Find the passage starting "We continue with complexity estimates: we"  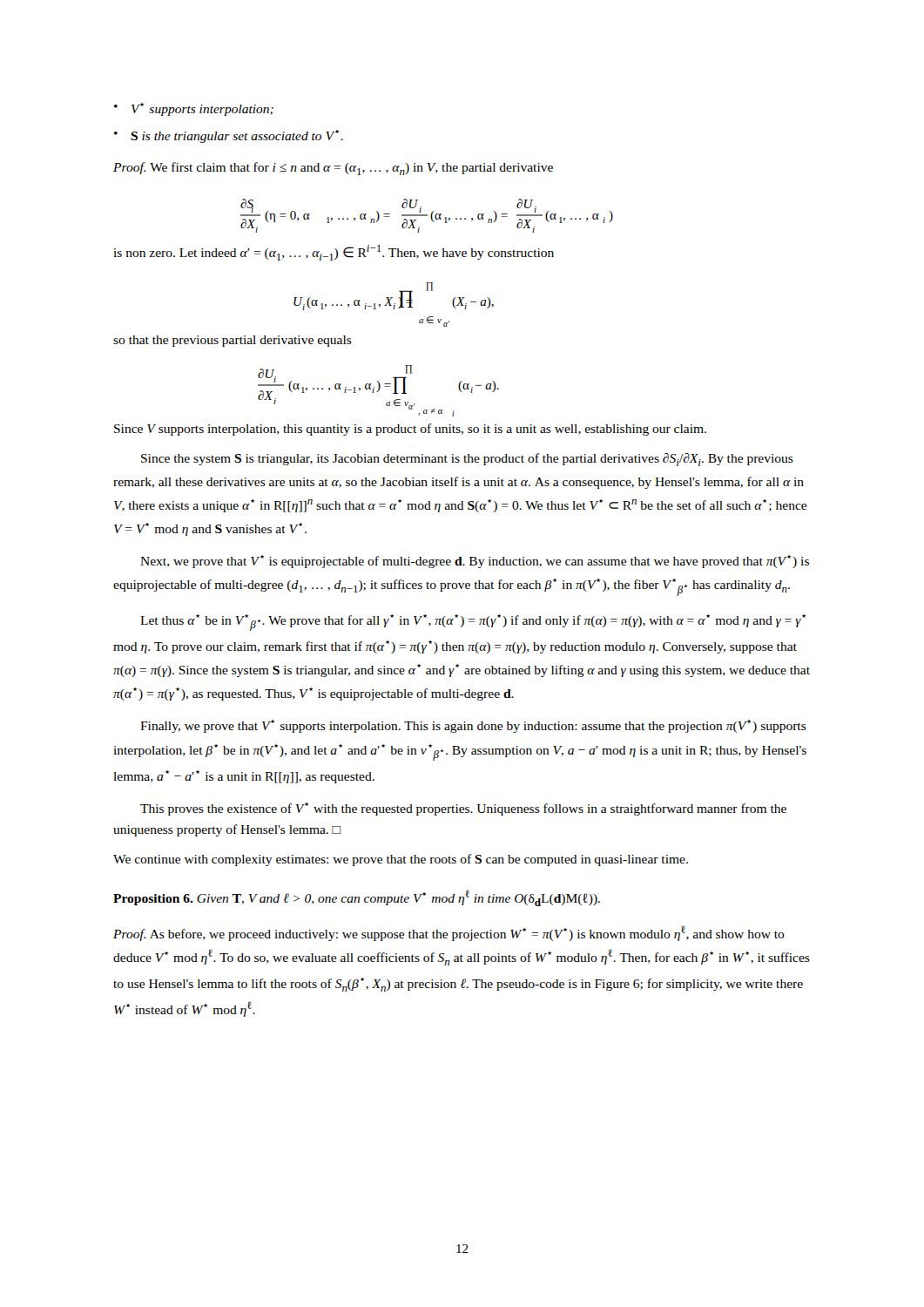(x=401, y=859)
